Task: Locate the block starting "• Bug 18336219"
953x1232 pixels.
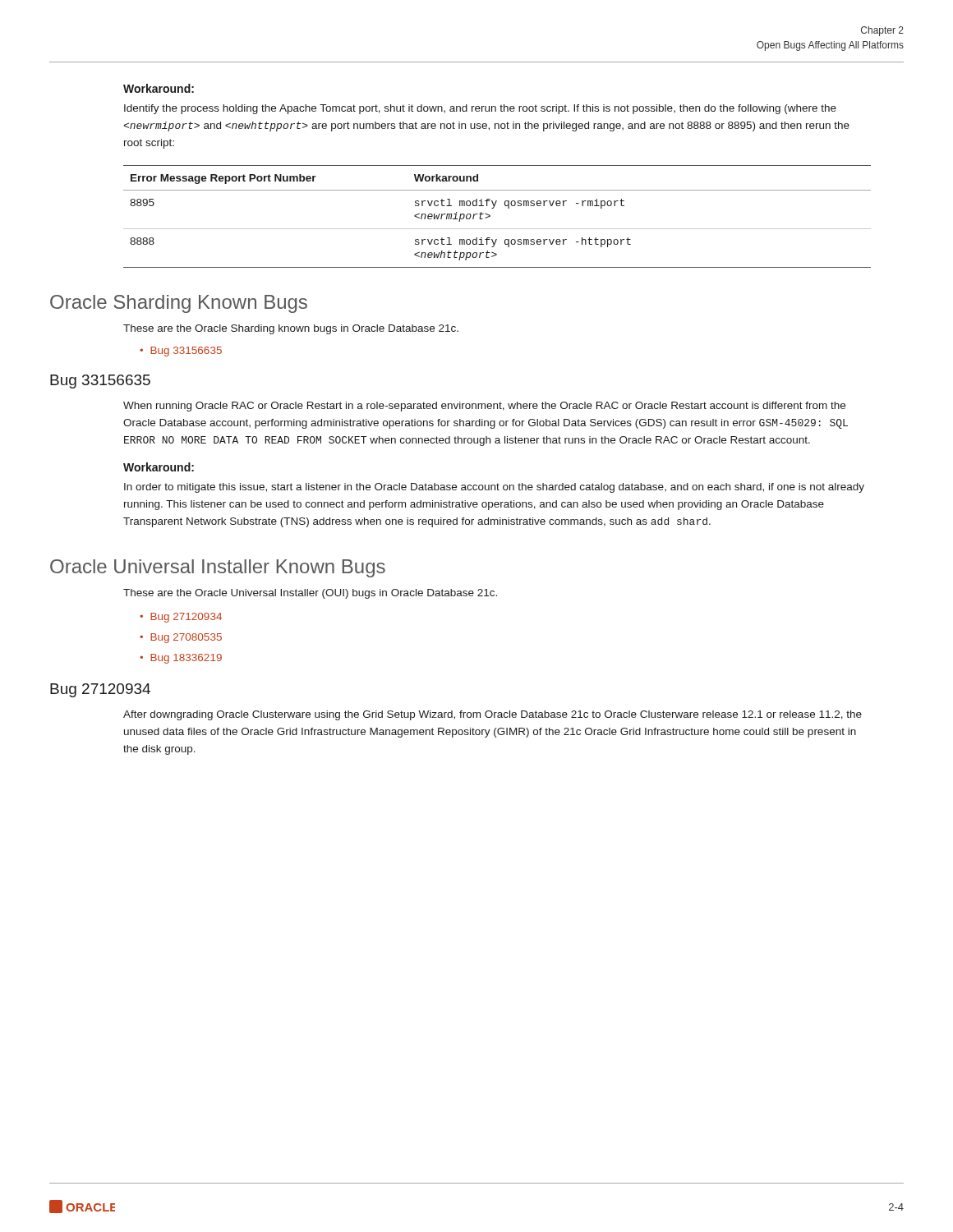Action: [x=181, y=658]
